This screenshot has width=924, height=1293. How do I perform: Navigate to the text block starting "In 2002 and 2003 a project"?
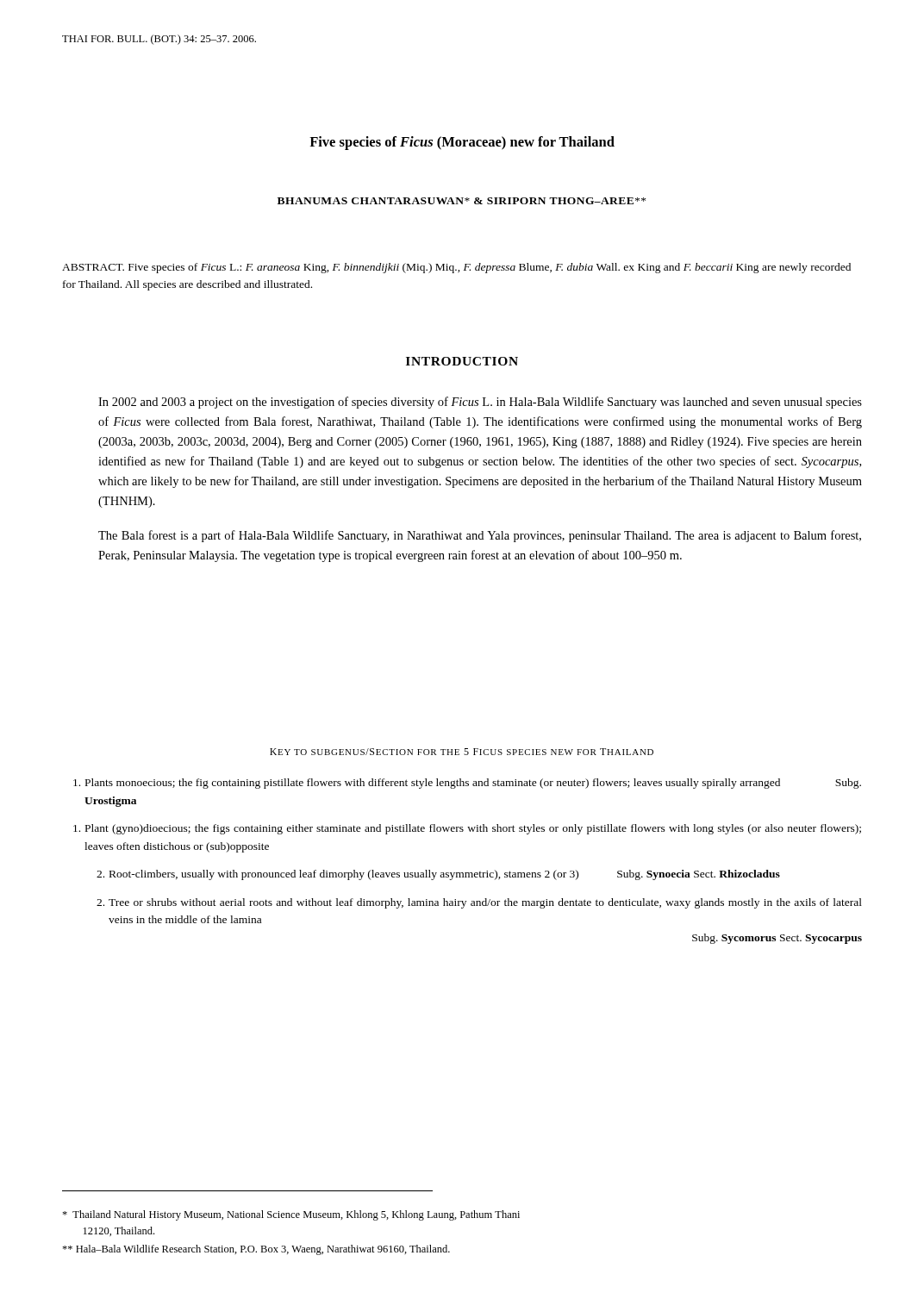480,479
